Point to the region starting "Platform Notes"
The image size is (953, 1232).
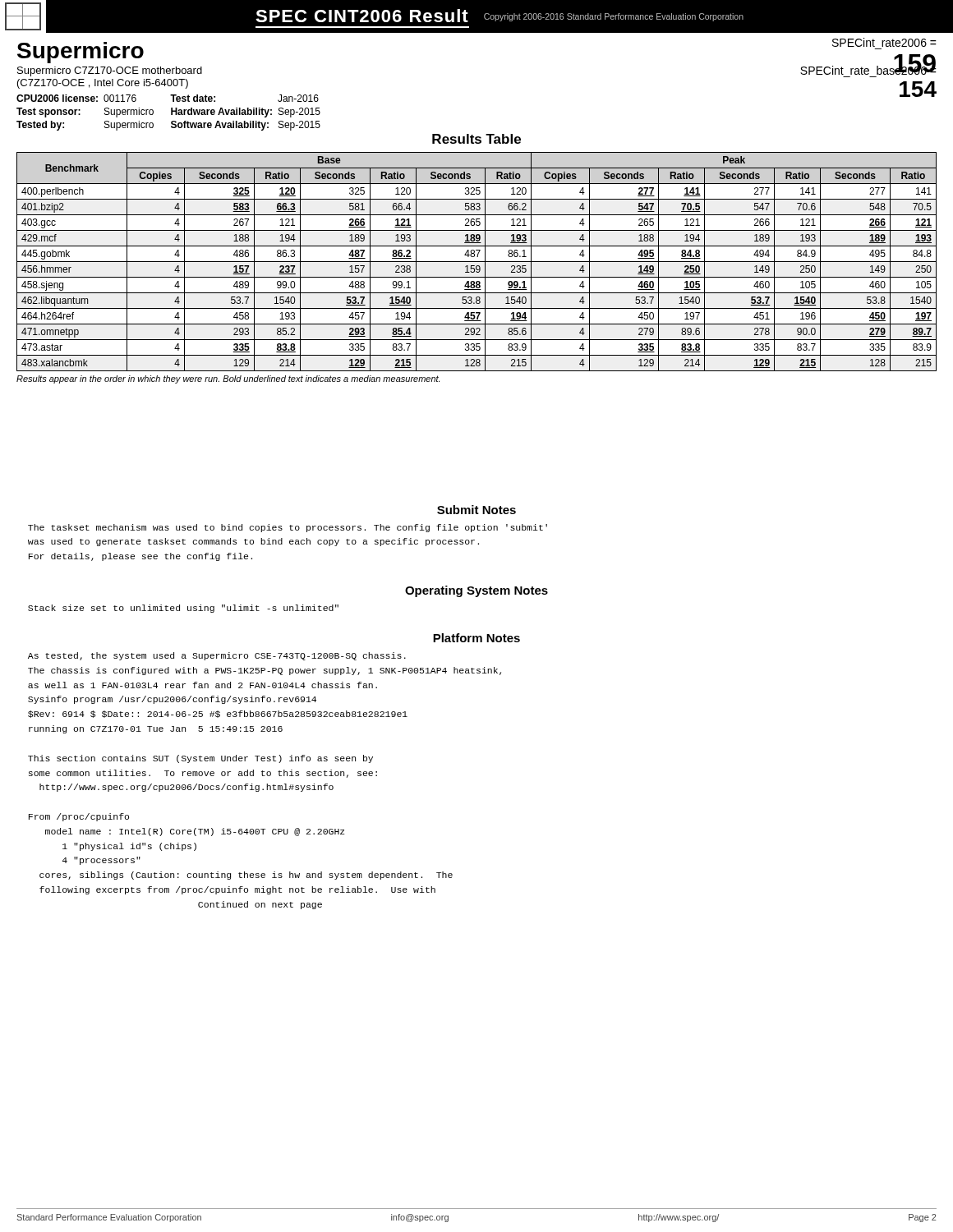pyautogui.click(x=476, y=638)
